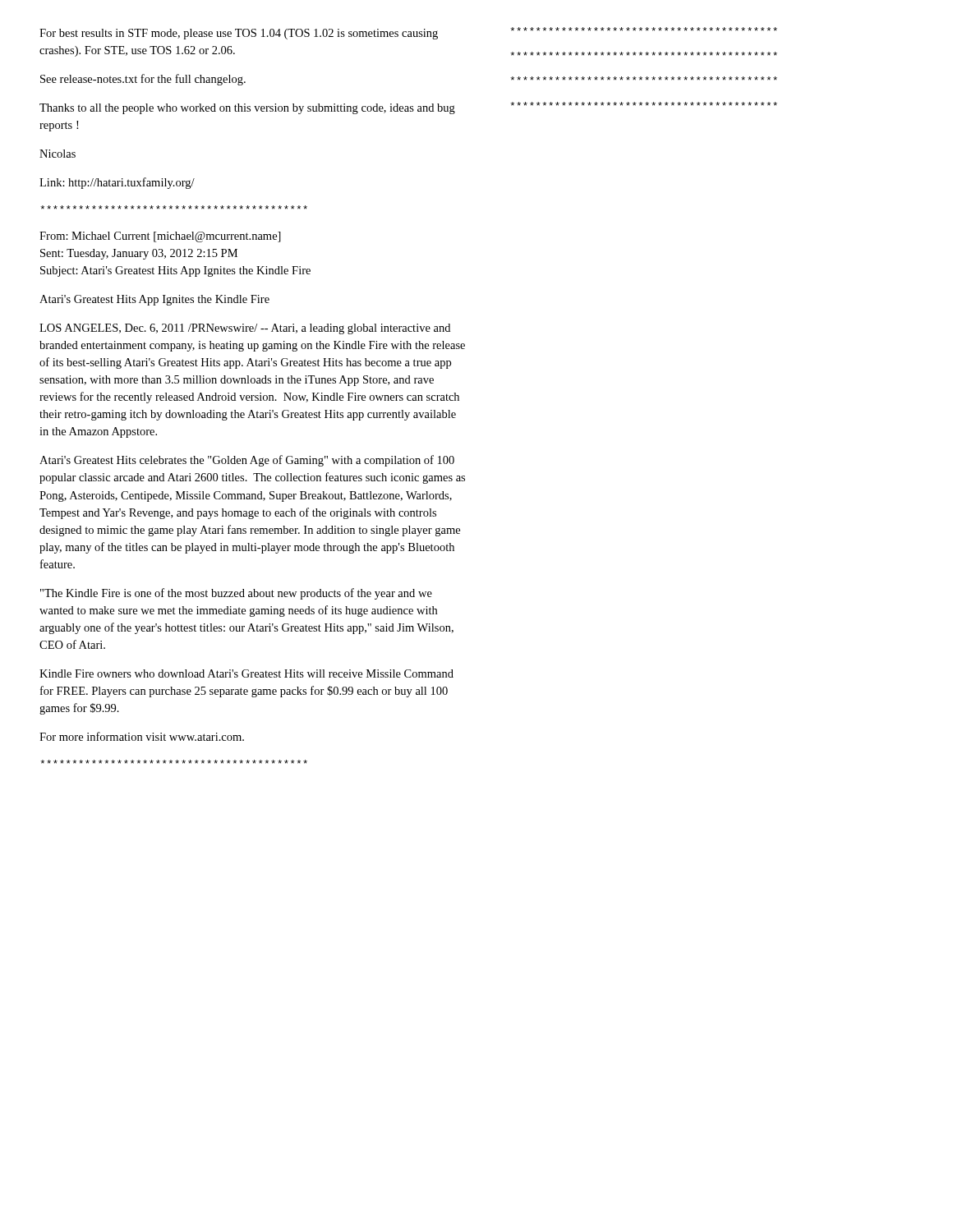Where is the passage that starts "Atari's Greatest Hits App"?
The width and height of the screenshot is (953, 1232).
(x=154, y=299)
